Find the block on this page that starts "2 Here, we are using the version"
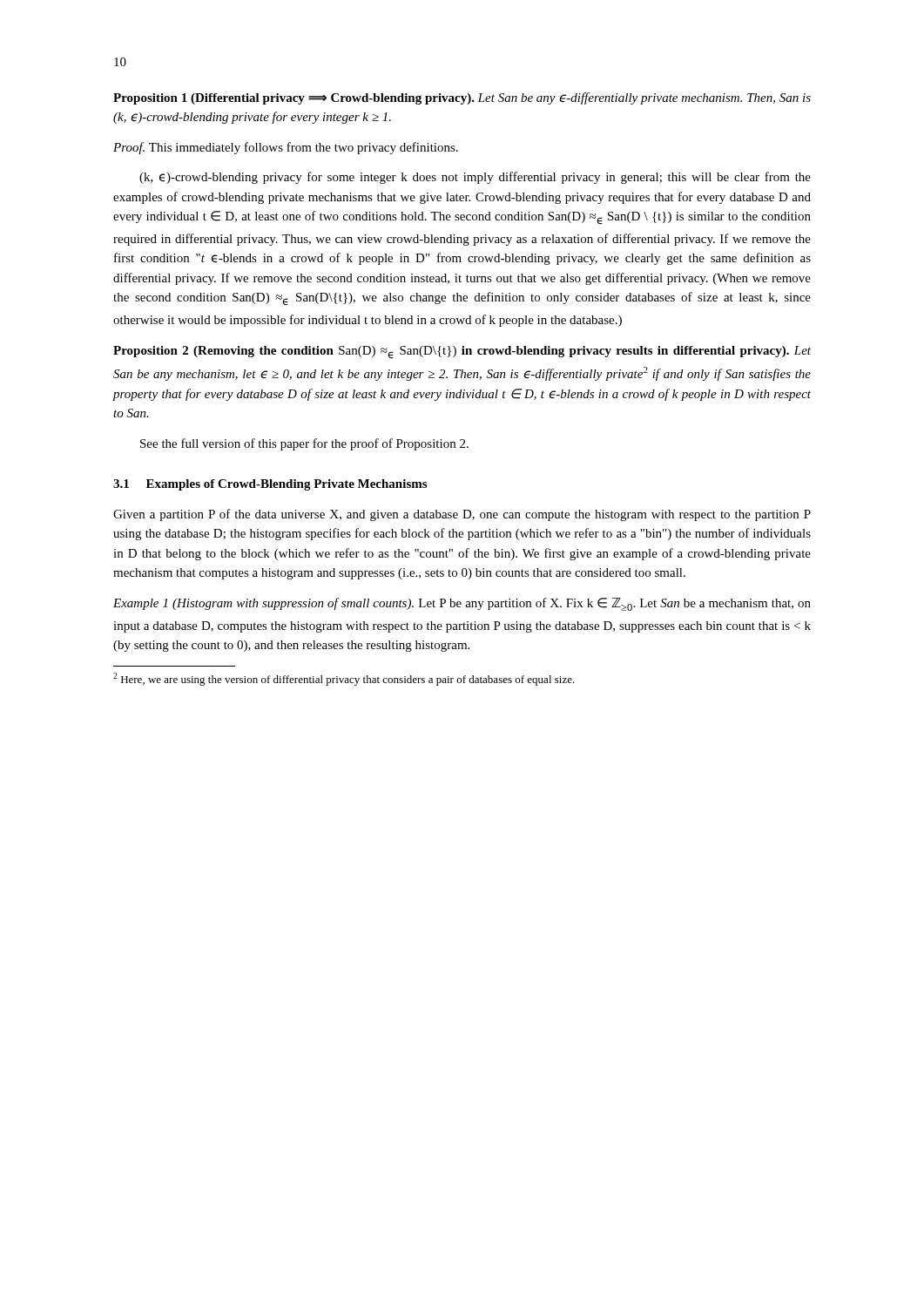Screen dimensions: 1307x924 tap(344, 678)
